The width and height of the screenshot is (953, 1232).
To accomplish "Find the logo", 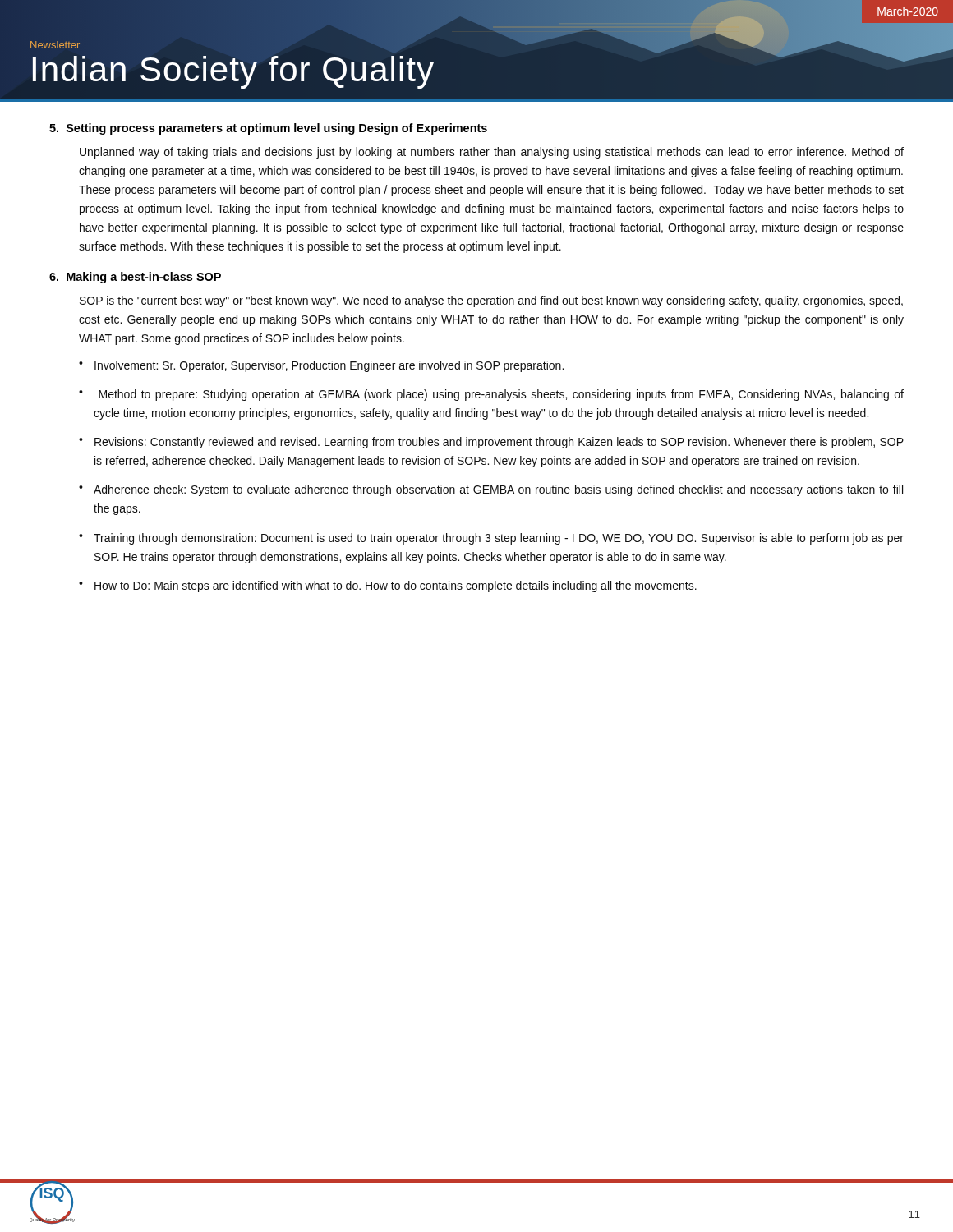I will (62, 1203).
